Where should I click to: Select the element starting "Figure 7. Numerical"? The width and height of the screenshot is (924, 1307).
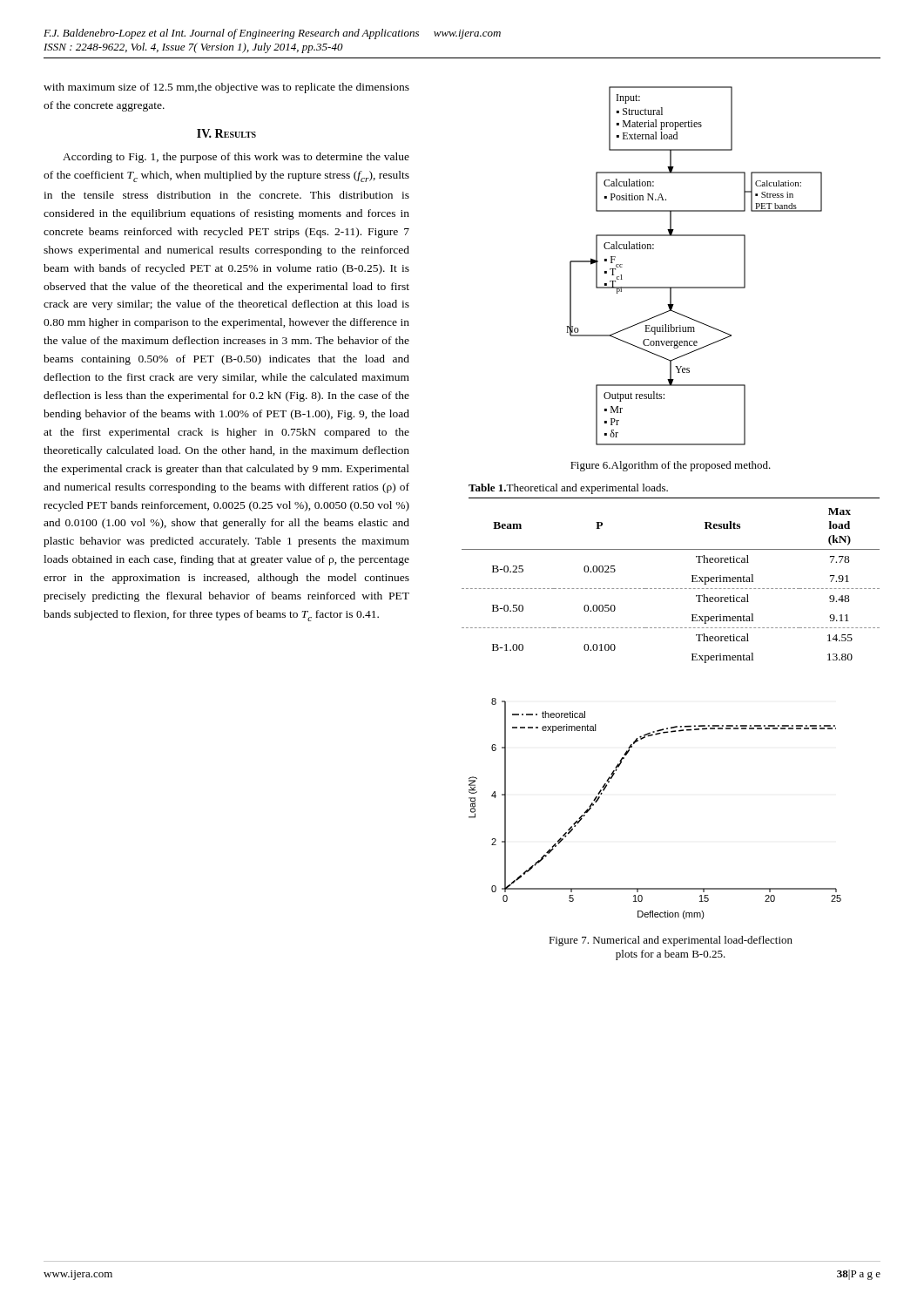pyautogui.click(x=671, y=947)
